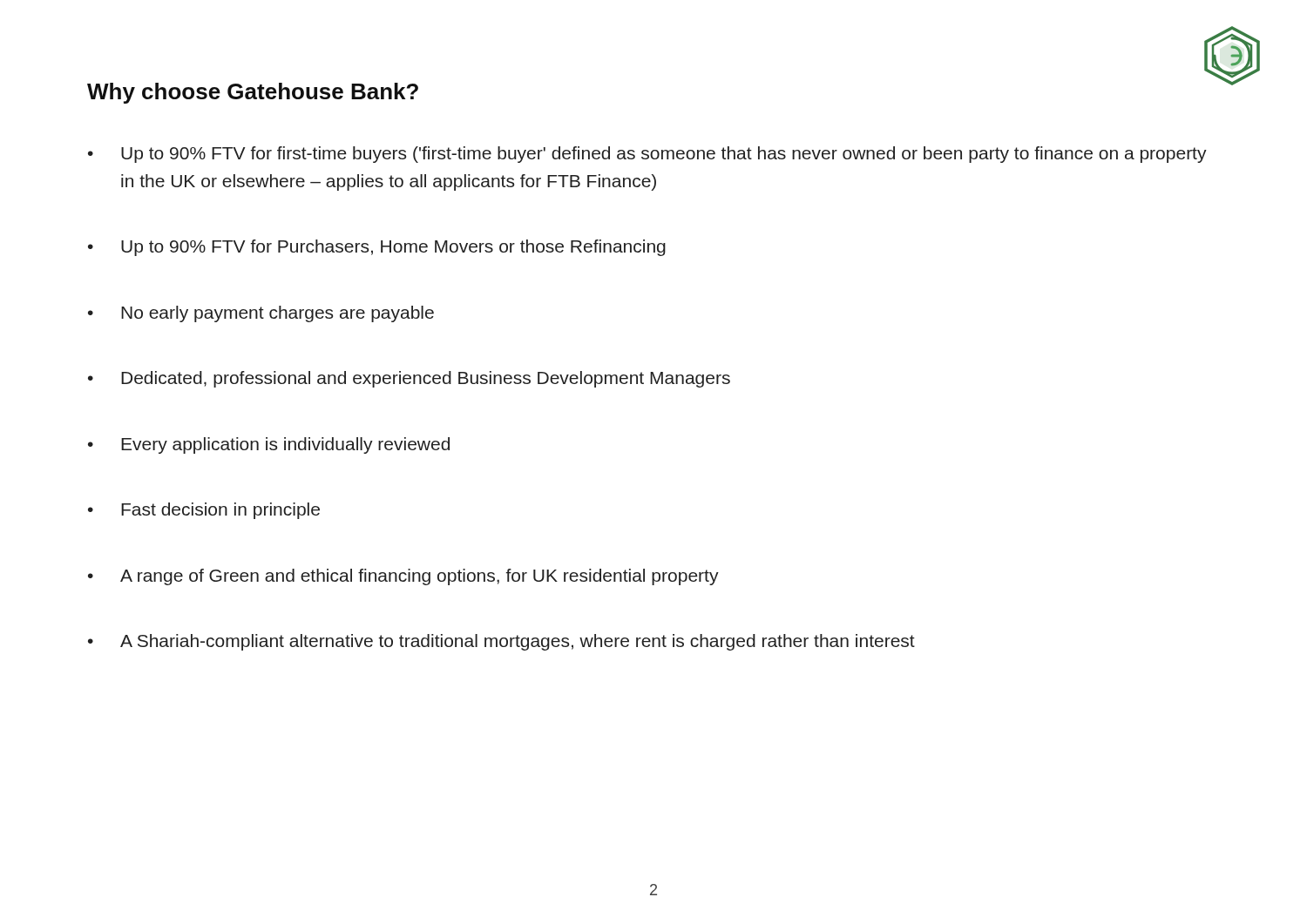Click on the list item with the text "• Up to 90% FTV for first-time"
This screenshot has width=1307, height=924.
[x=654, y=167]
